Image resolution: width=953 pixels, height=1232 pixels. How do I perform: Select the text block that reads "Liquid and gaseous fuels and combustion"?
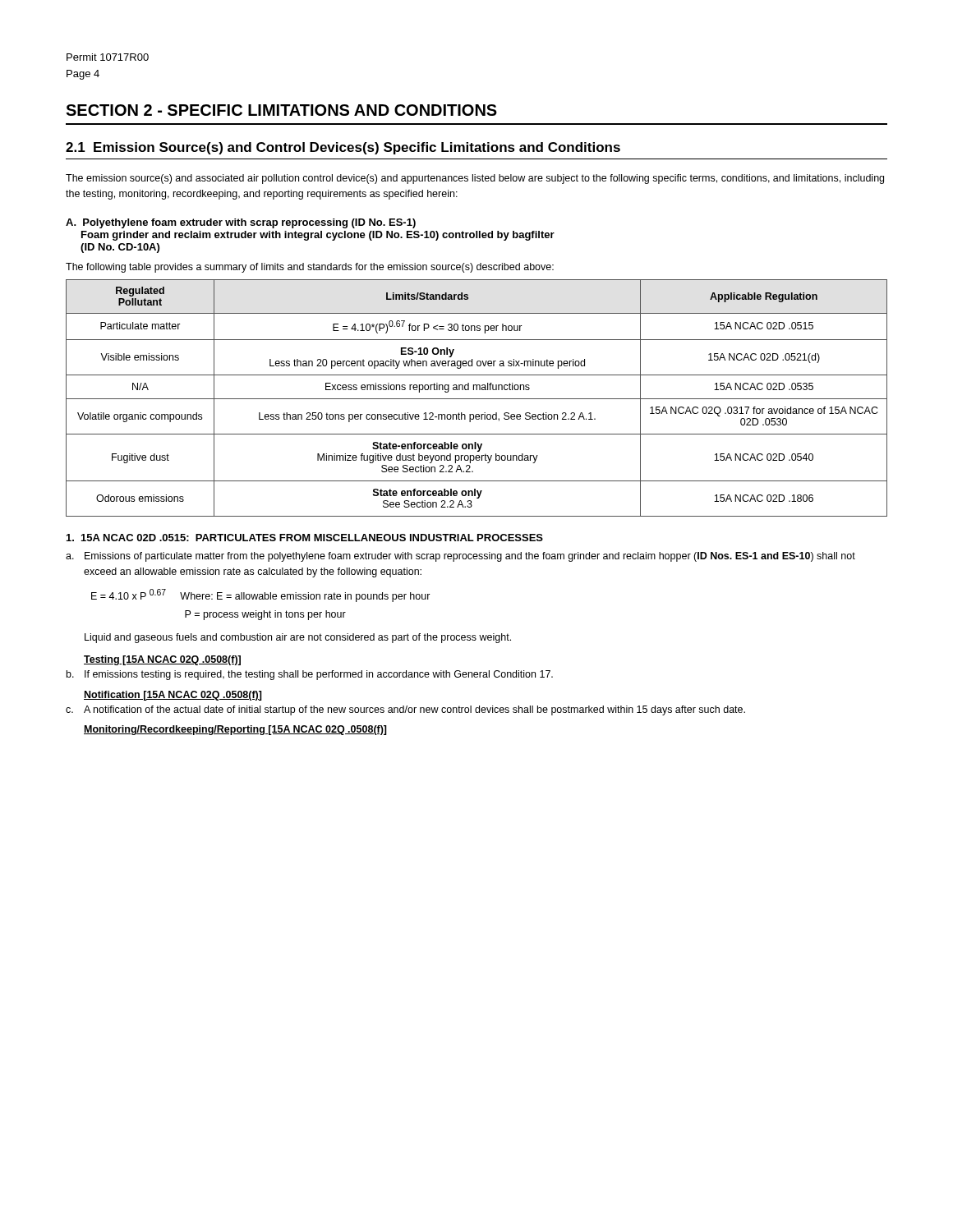[x=298, y=637]
